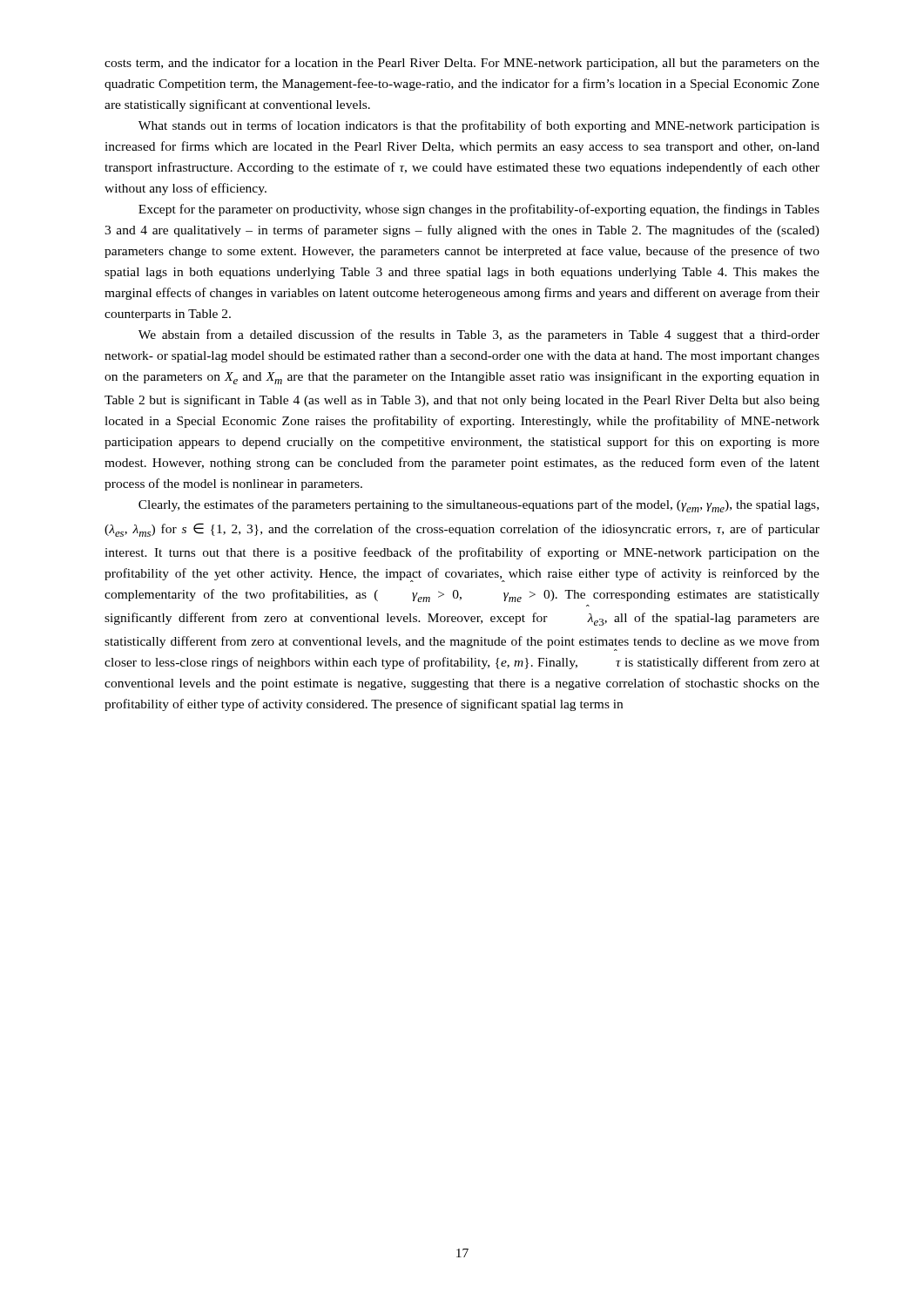Click the passage that begins "What stands out"
Image resolution: width=924 pixels, height=1307 pixels.
click(462, 157)
